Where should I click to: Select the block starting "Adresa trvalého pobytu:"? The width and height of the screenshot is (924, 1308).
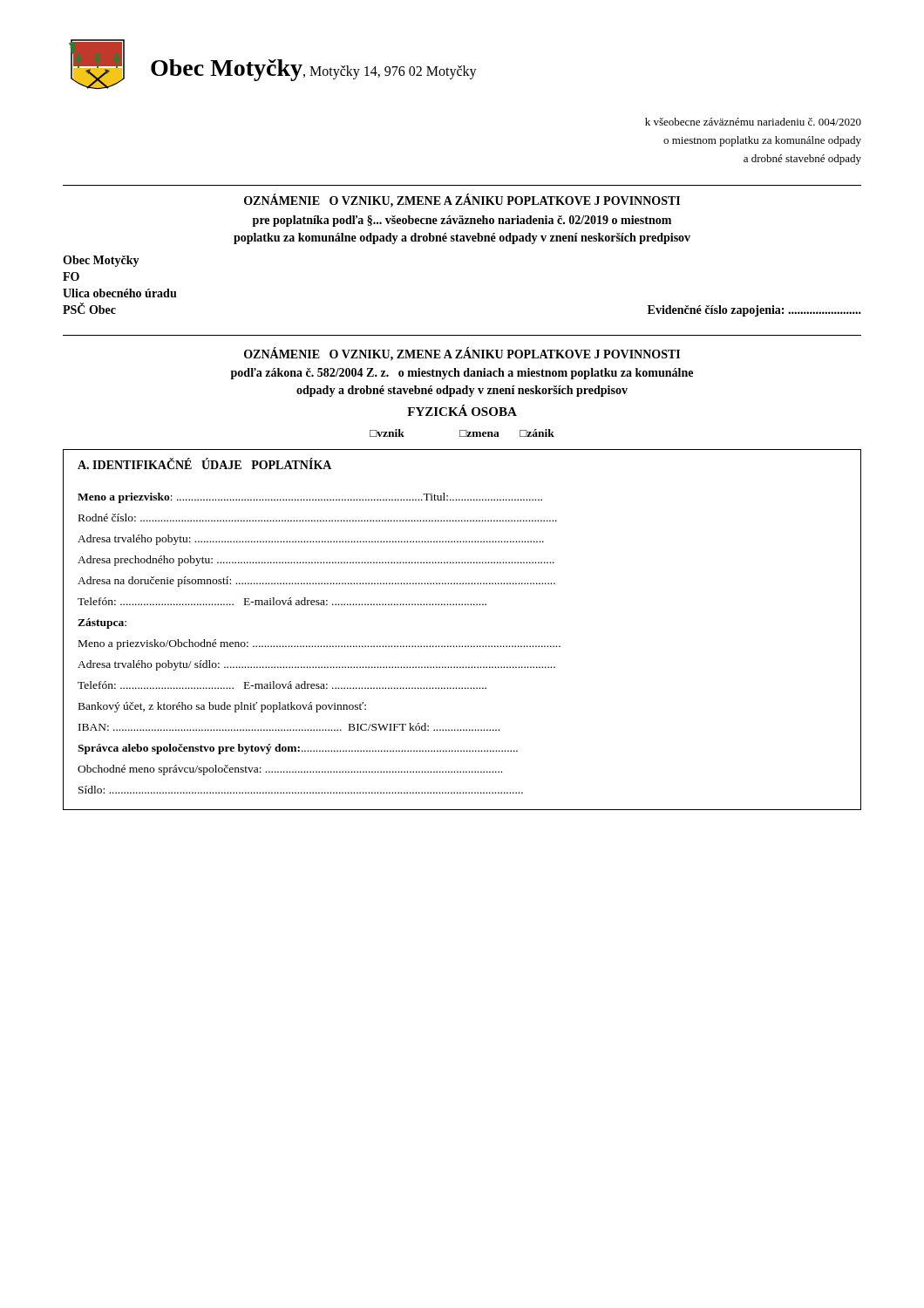pyautogui.click(x=311, y=539)
